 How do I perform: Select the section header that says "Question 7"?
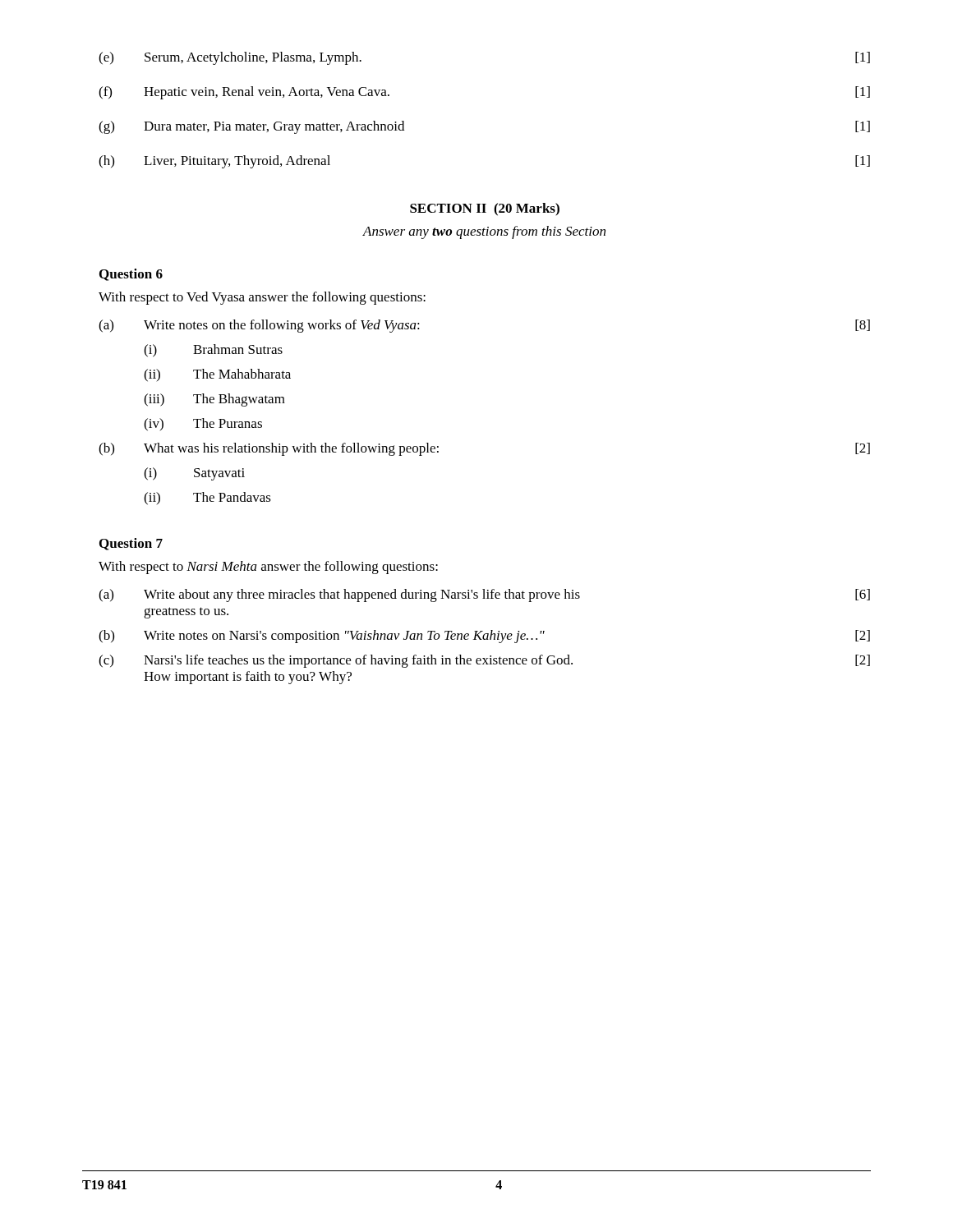pos(131,543)
